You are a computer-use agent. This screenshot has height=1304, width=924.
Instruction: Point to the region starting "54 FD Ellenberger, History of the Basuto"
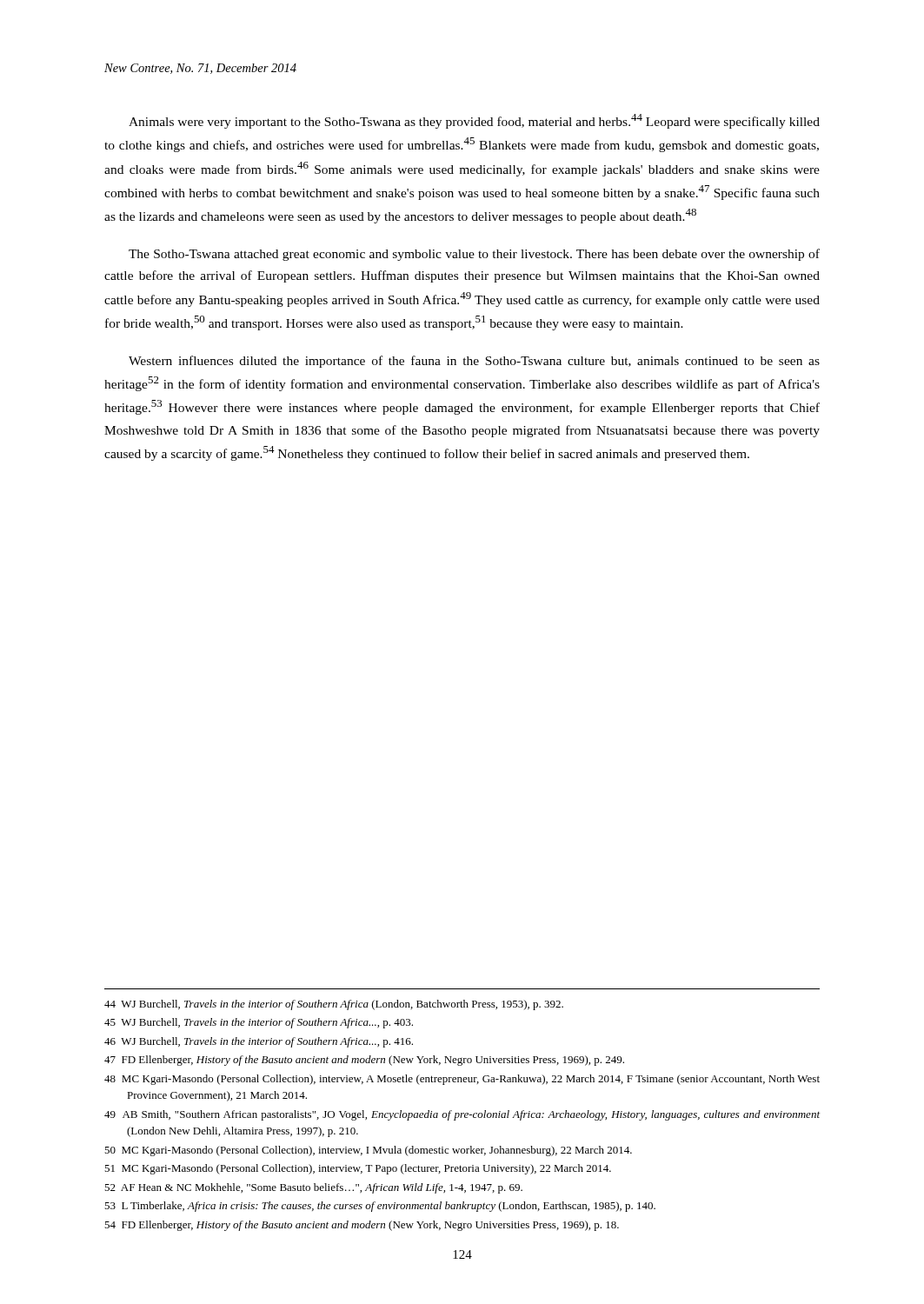tap(362, 1224)
